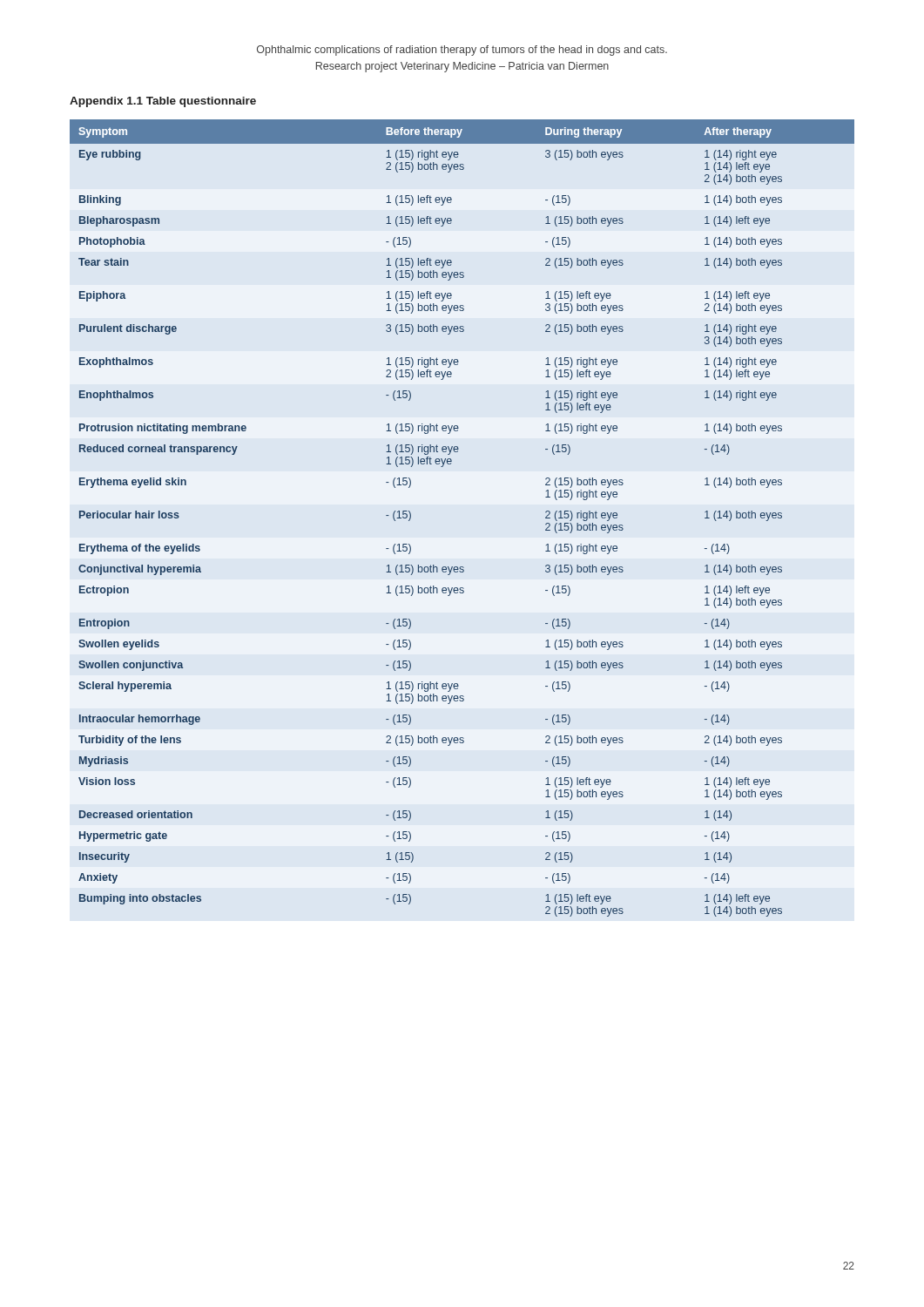Viewport: 924px width, 1307px height.
Task: Find the table that mentions "- (14)"
Action: (462, 520)
